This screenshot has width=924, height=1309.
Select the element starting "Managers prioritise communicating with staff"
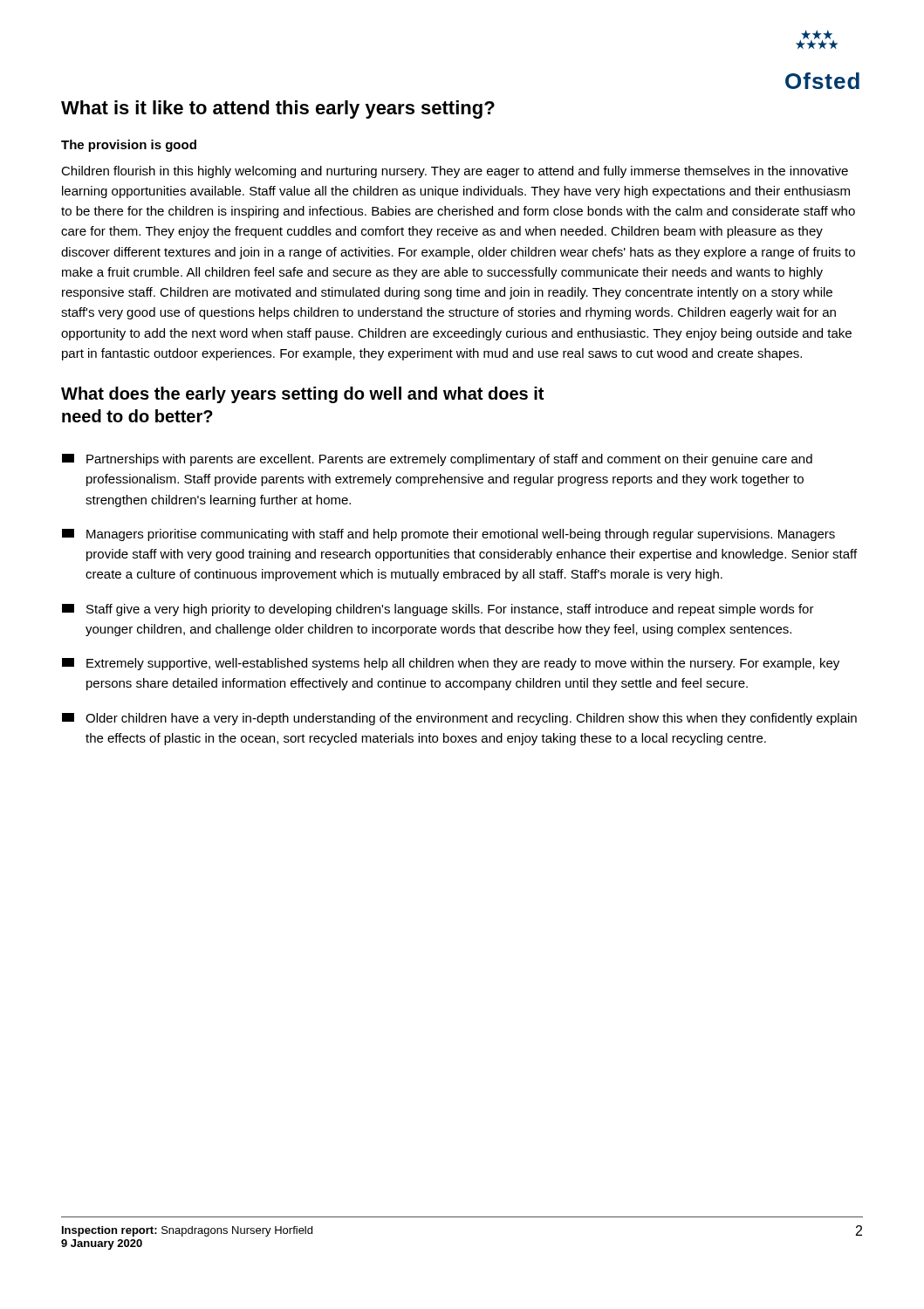click(x=462, y=554)
